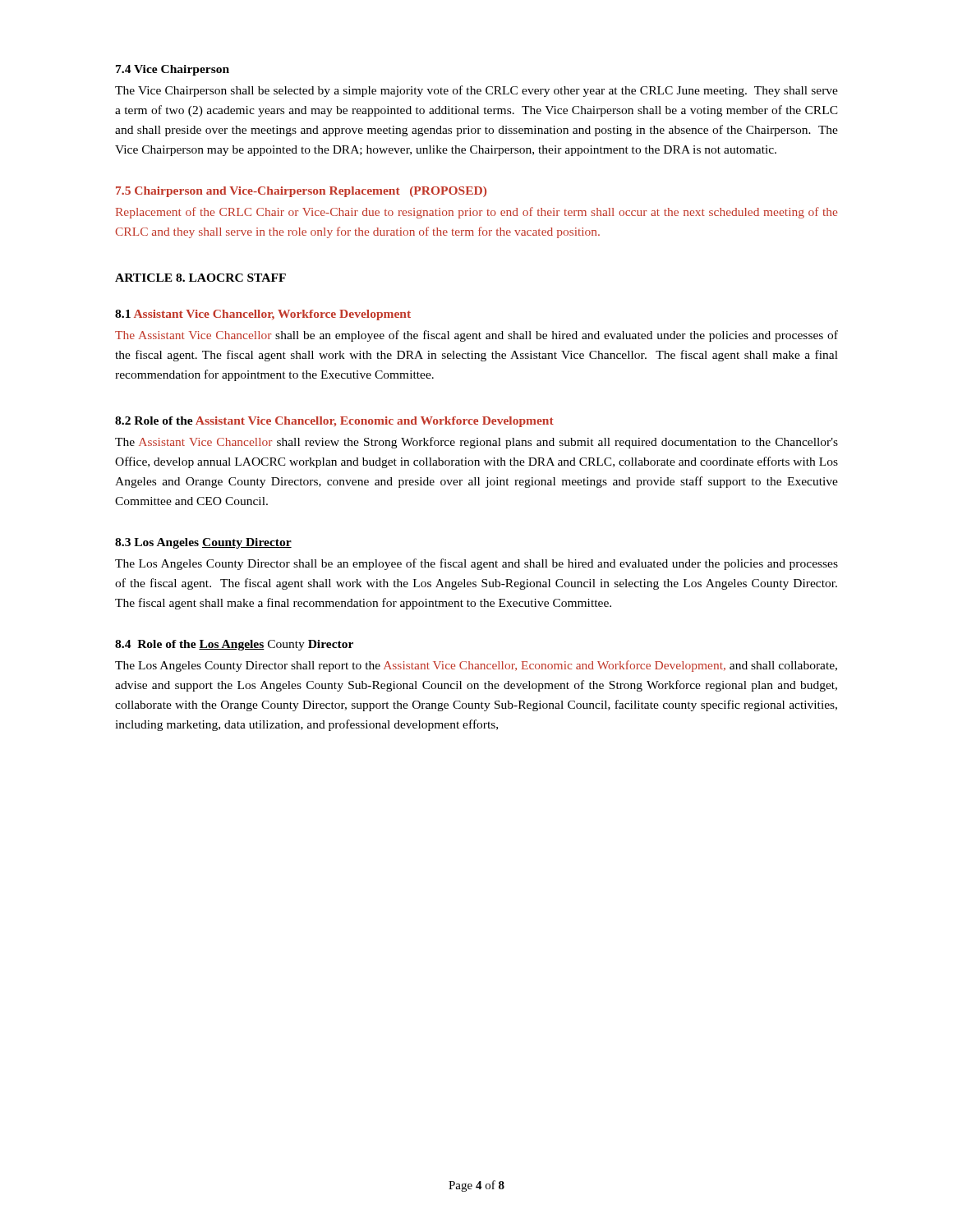Viewport: 953px width, 1232px height.
Task: Find the section header on this page that starts "7.5 Chairperson and Vice-Chairperson Replacement"
Action: [301, 190]
